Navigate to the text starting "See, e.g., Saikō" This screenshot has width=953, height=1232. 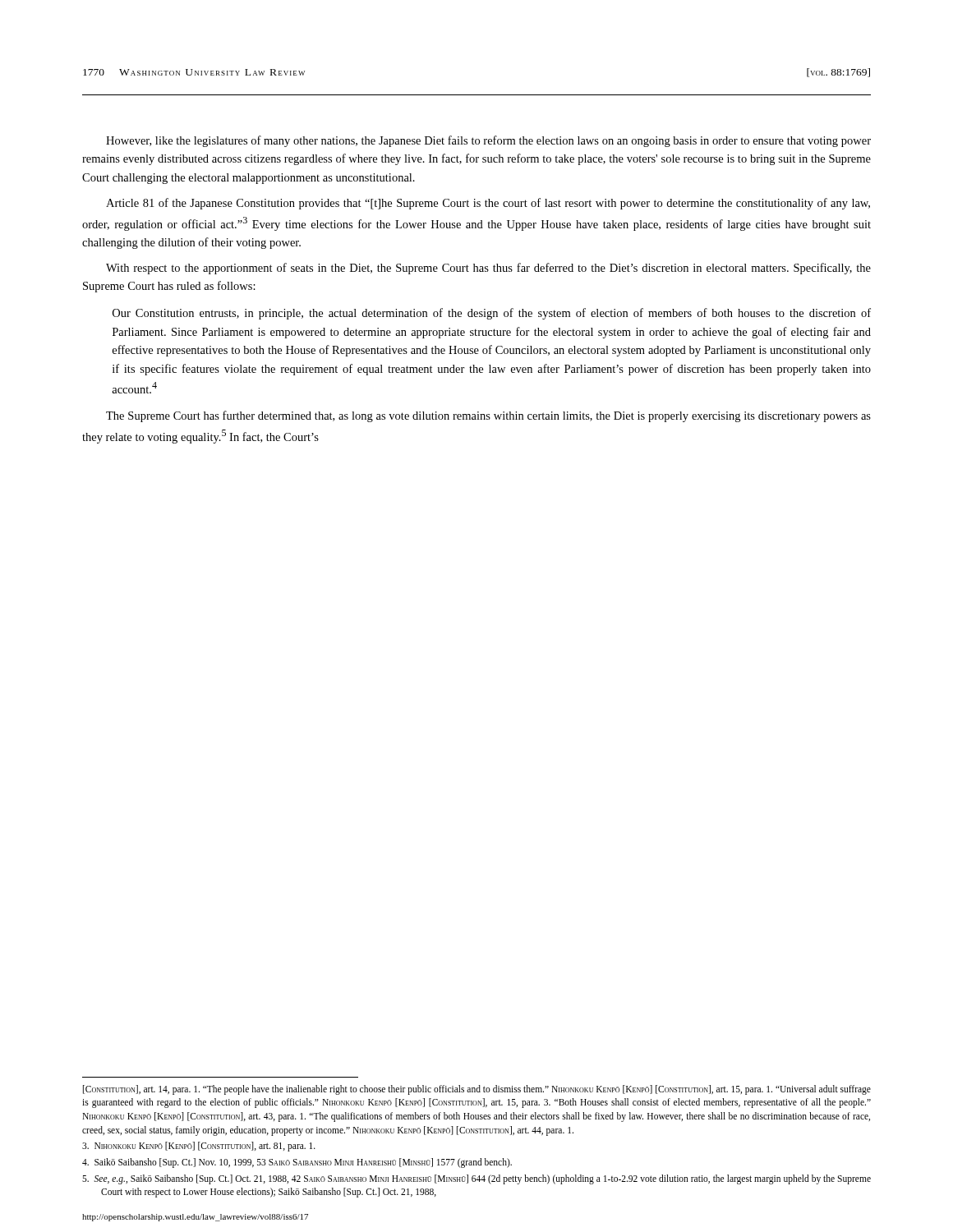[476, 1185]
